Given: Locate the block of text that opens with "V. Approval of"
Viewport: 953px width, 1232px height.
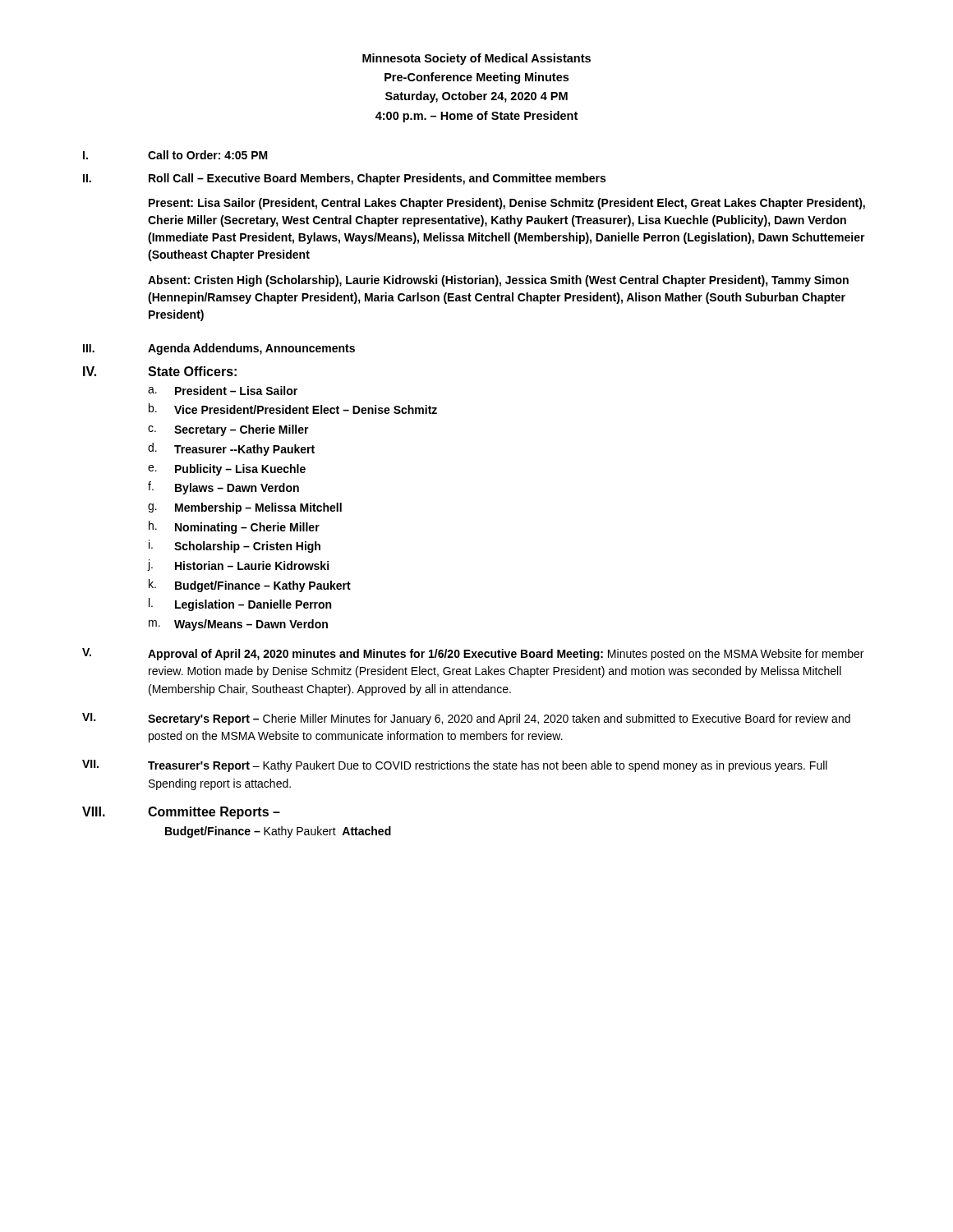Looking at the screenshot, I should pyautogui.click(x=476, y=672).
